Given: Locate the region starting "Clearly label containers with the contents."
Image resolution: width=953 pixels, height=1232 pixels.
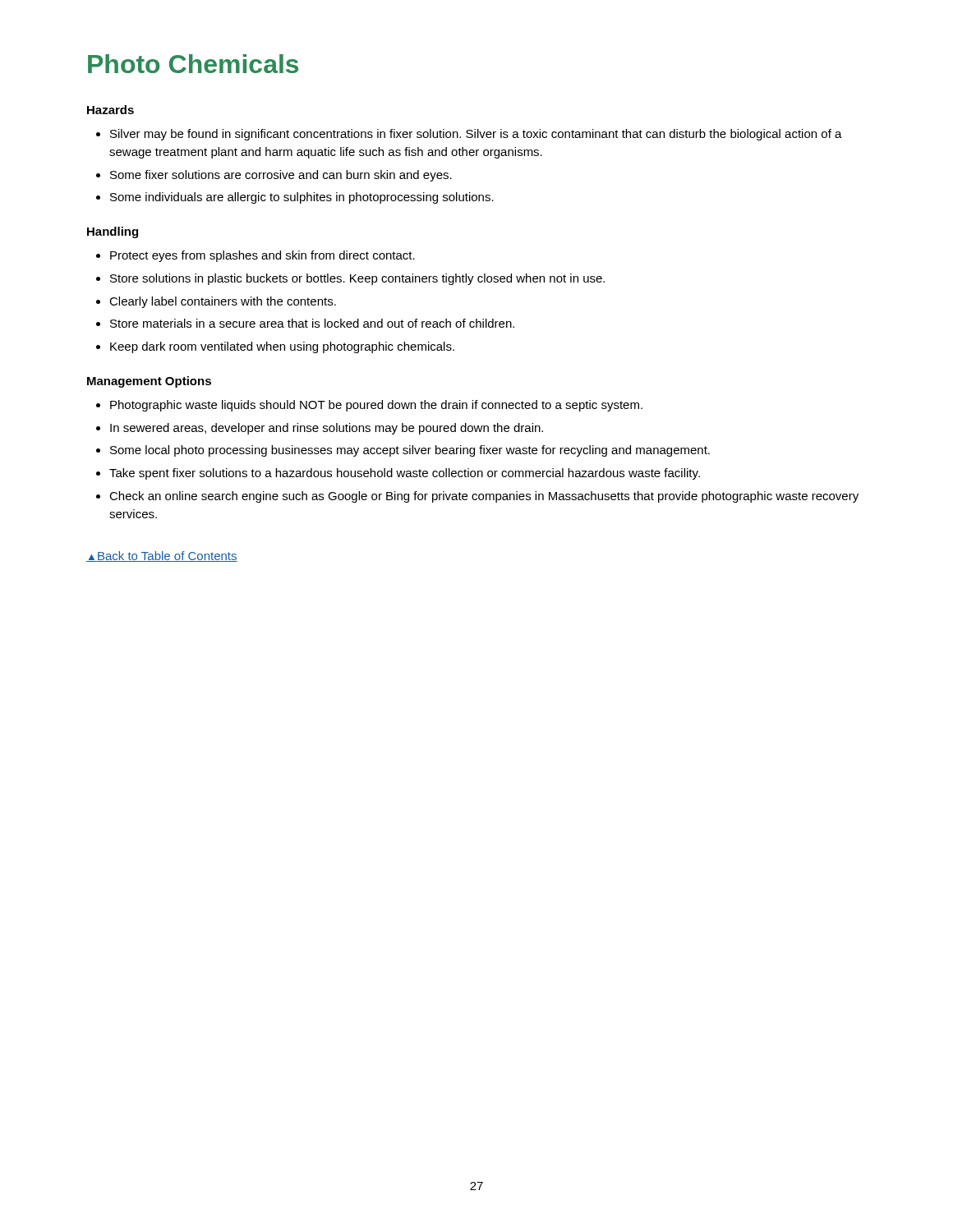Looking at the screenshot, I should click(x=223, y=301).
